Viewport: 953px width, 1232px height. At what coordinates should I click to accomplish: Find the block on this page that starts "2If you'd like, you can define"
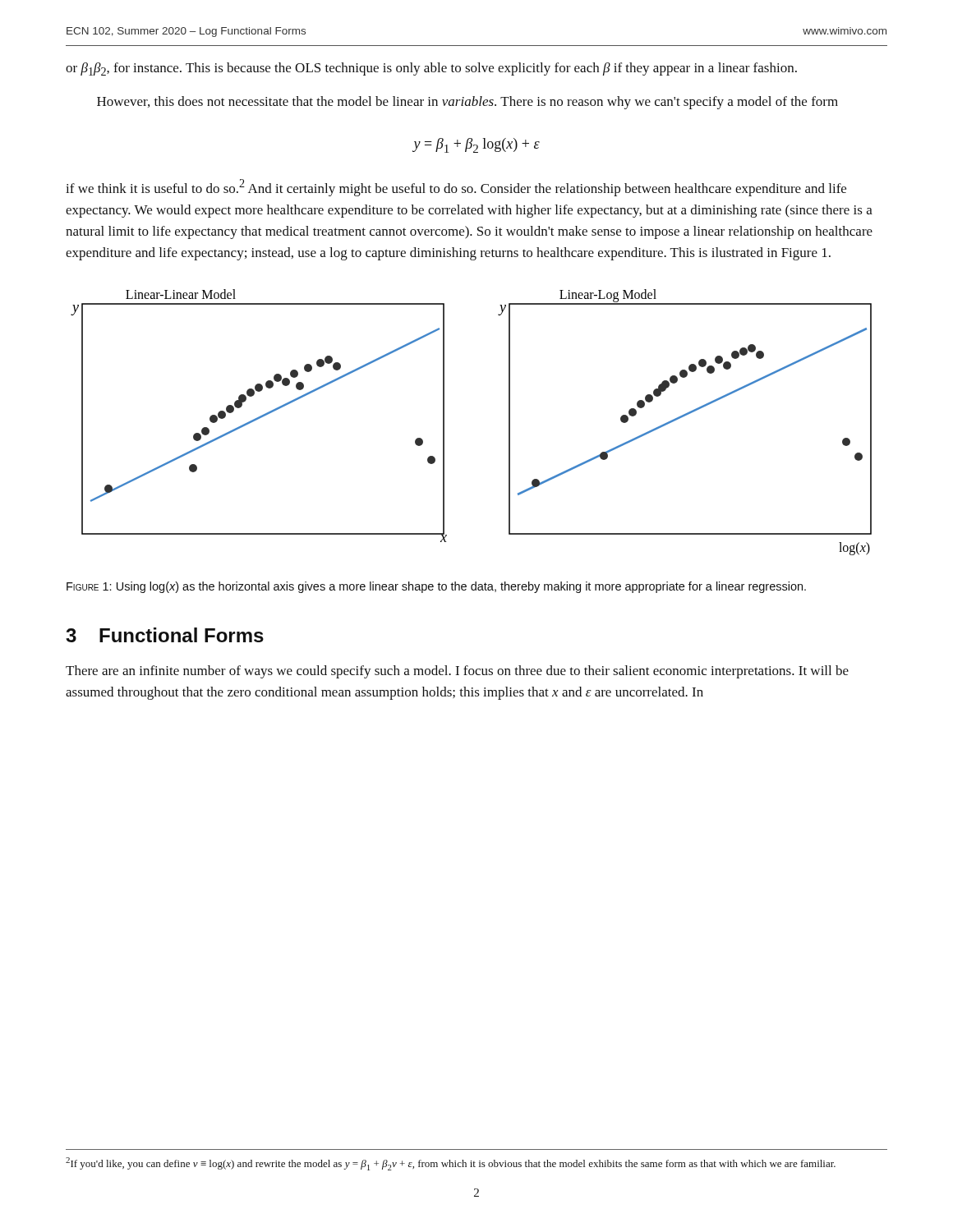tap(451, 1164)
